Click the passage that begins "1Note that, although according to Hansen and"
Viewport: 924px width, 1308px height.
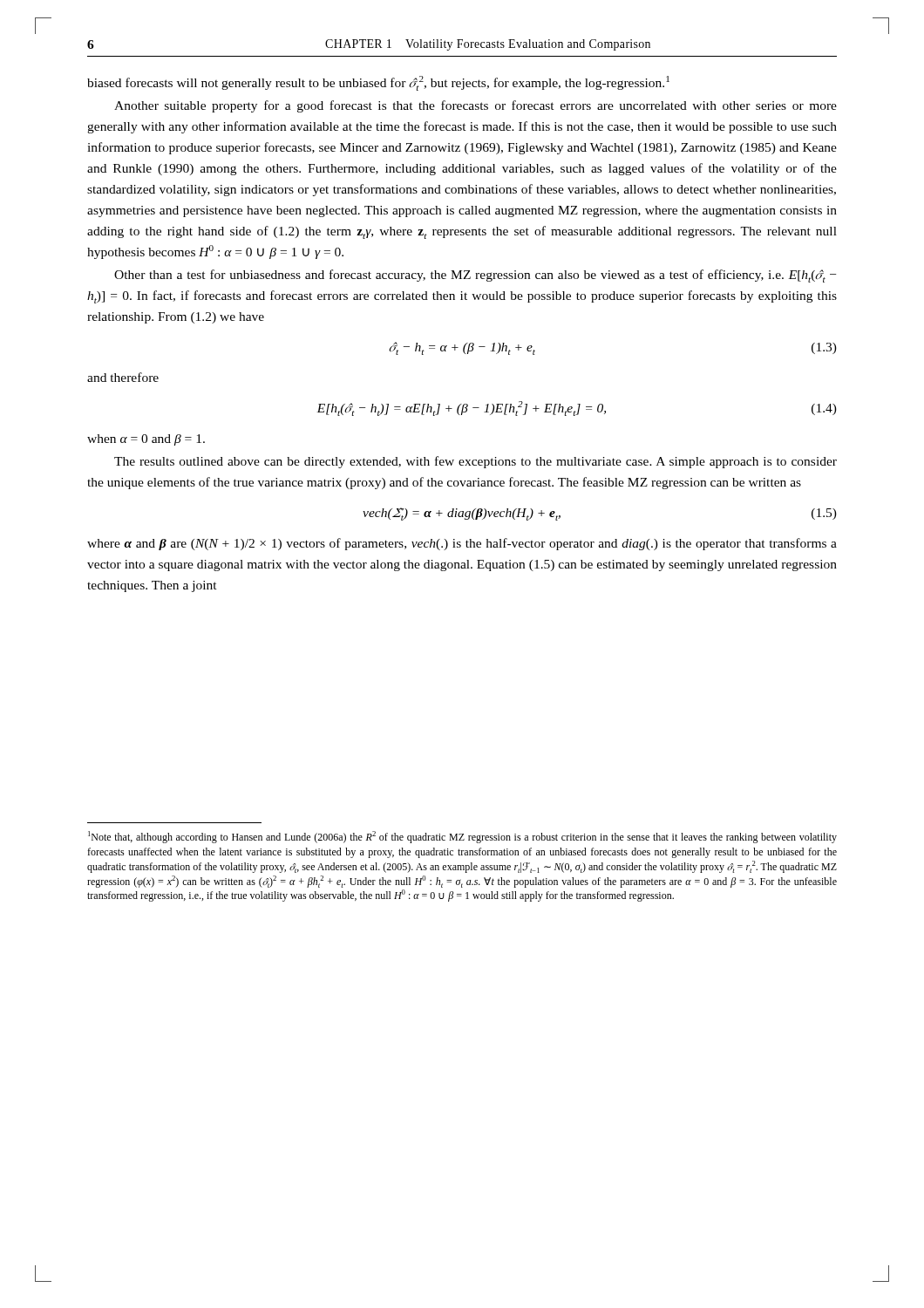(462, 866)
